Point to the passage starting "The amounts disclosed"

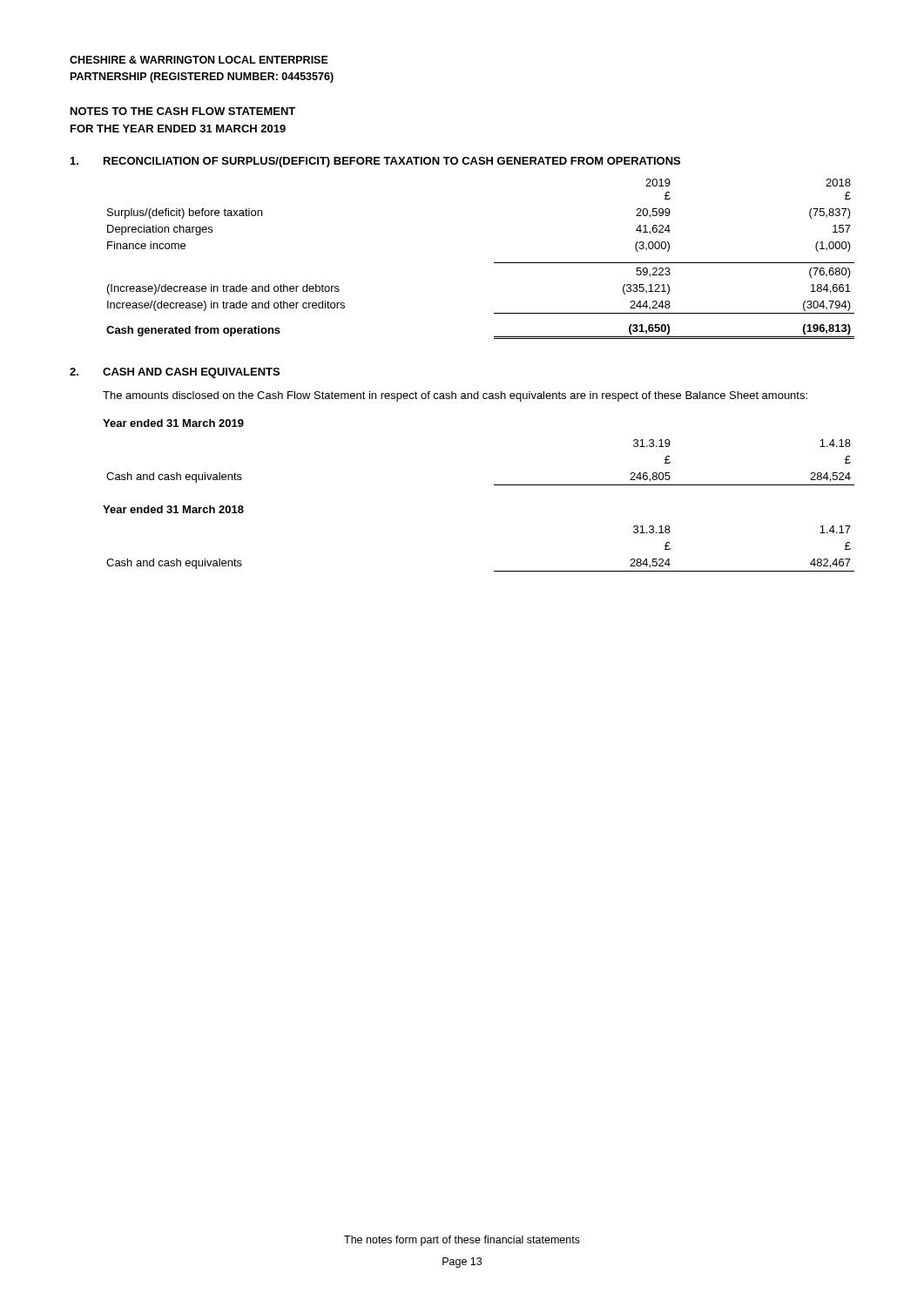pos(455,395)
